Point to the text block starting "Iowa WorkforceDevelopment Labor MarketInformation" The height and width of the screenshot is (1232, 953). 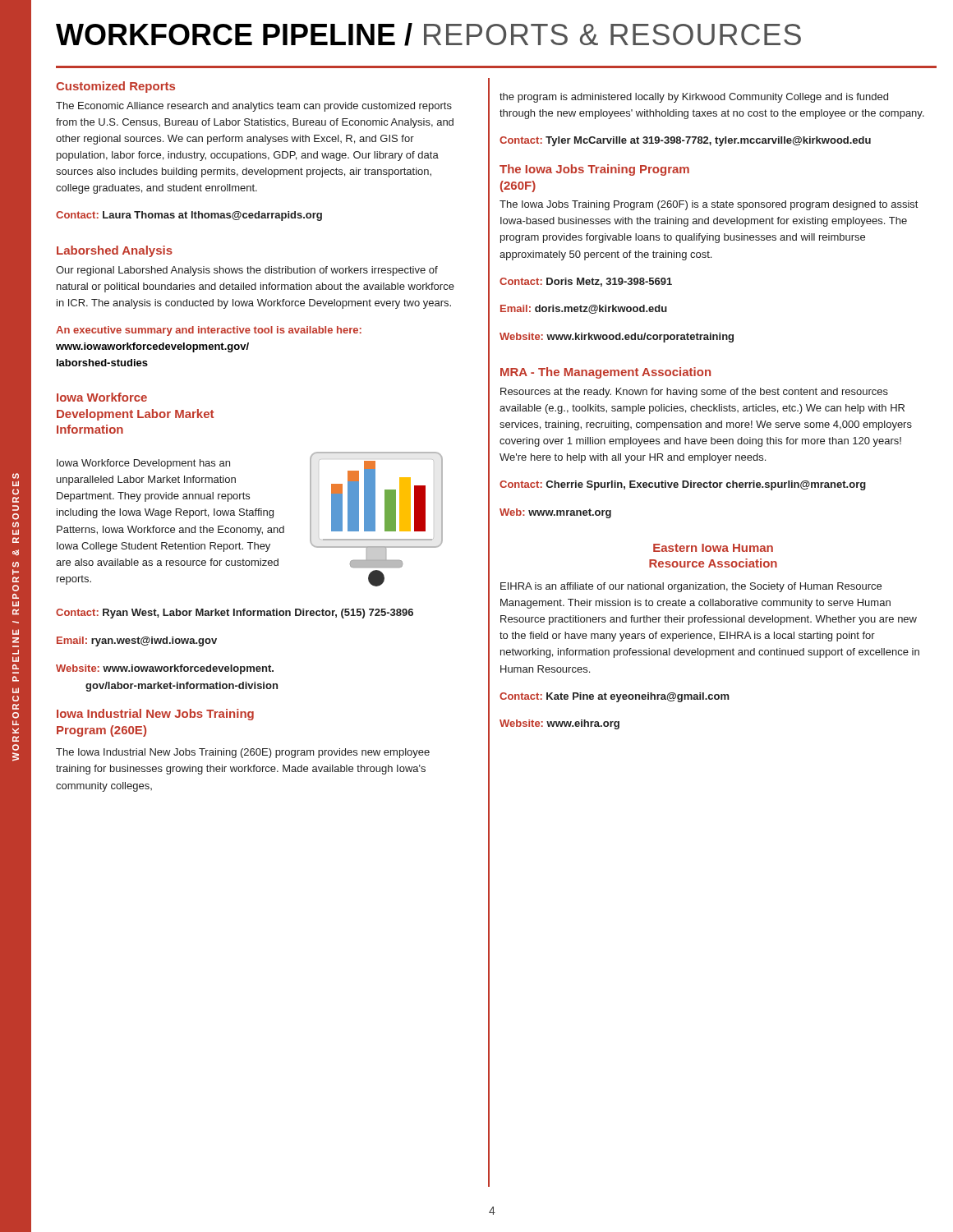102,397
